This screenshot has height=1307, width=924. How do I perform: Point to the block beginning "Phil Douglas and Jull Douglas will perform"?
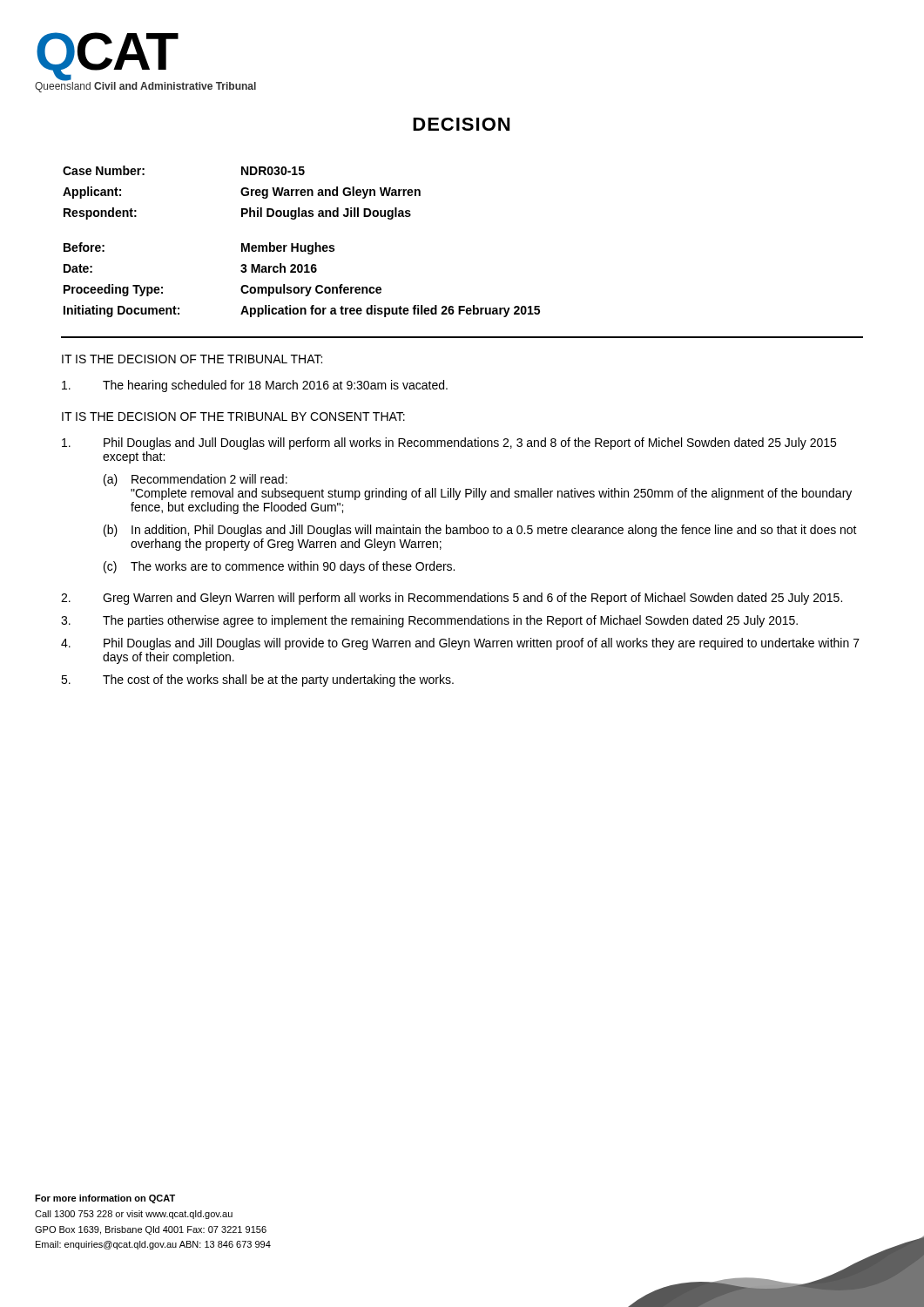tap(462, 509)
